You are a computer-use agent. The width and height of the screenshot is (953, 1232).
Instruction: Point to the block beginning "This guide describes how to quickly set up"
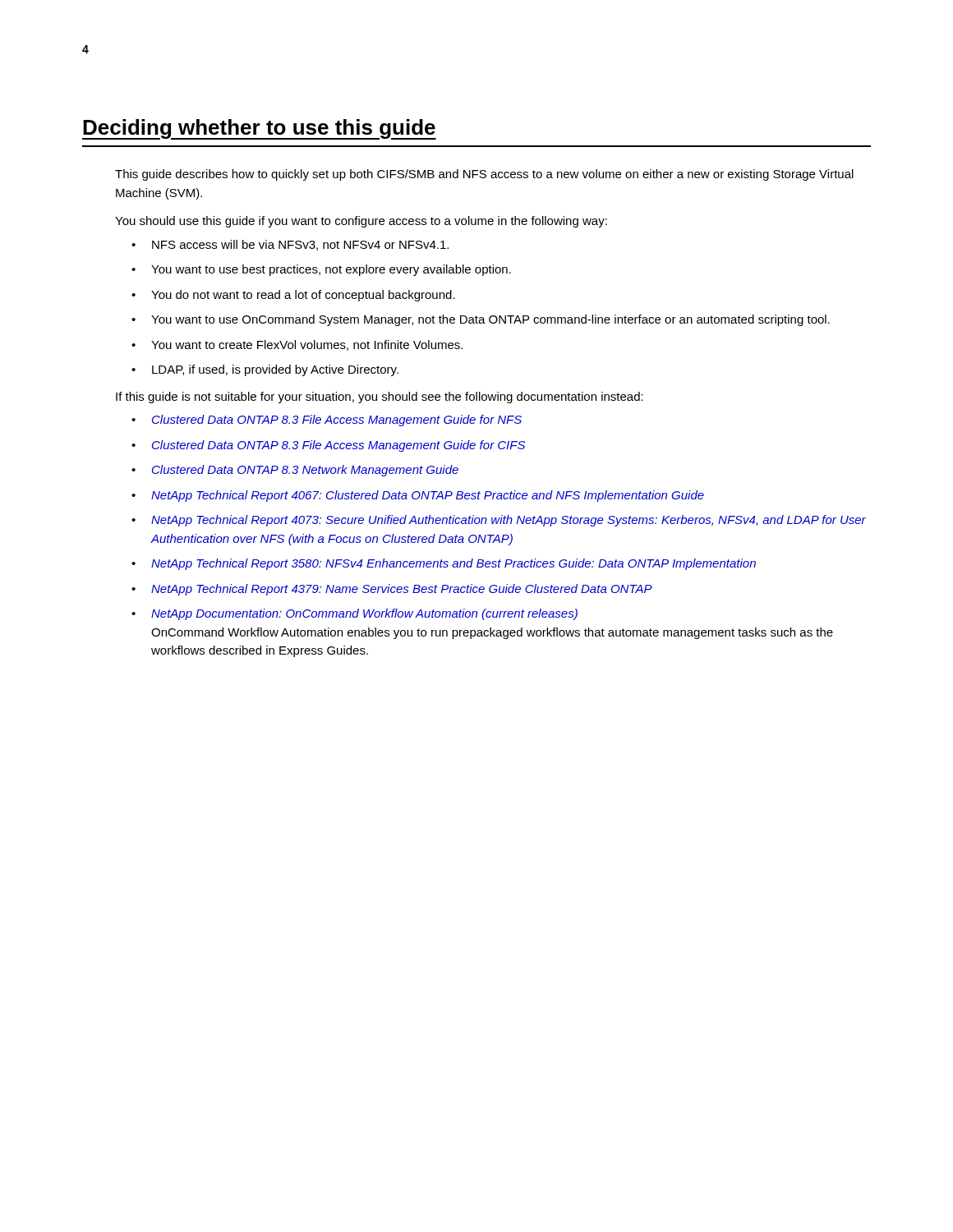click(484, 183)
